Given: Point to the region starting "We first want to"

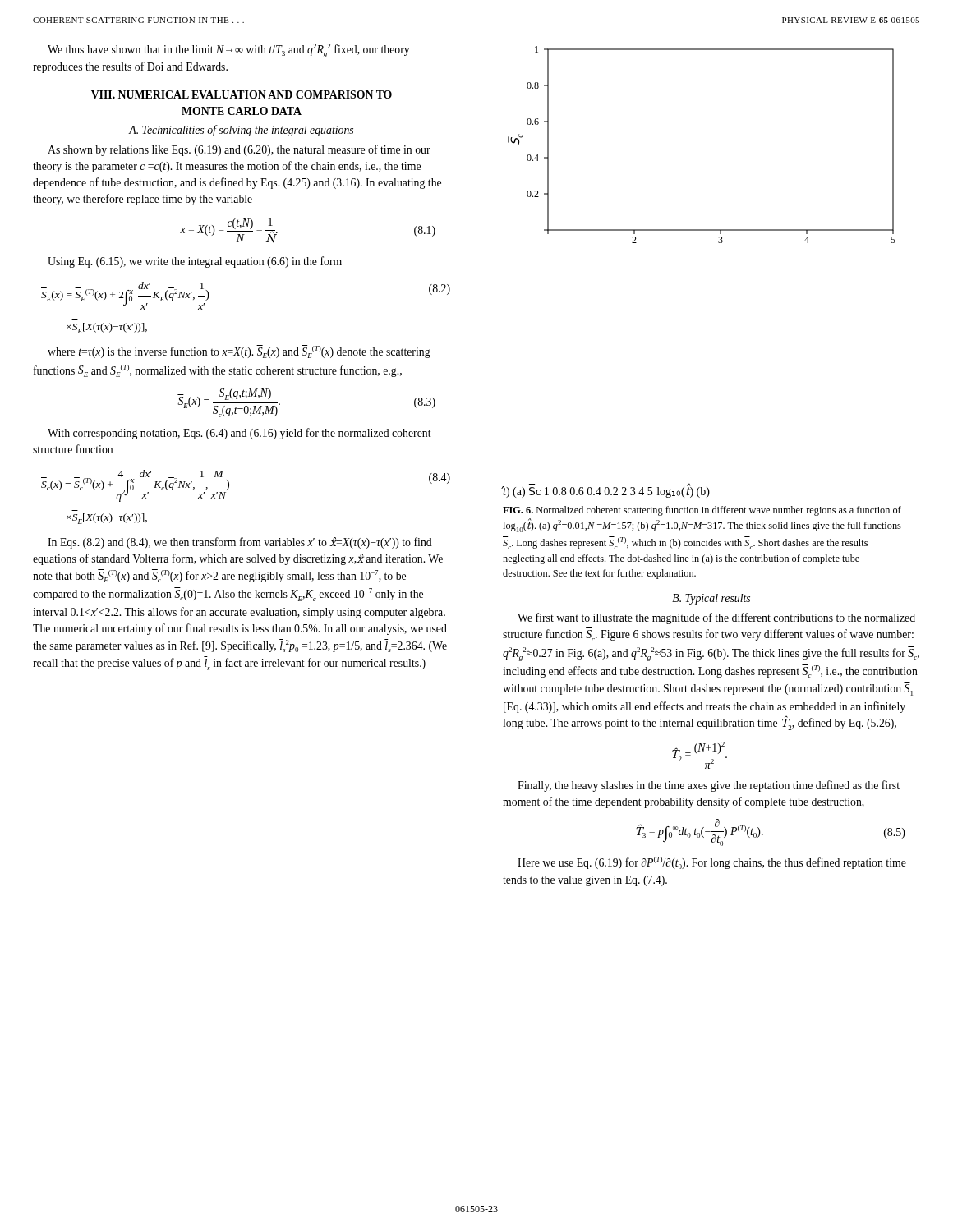Looking at the screenshot, I should tap(711, 672).
